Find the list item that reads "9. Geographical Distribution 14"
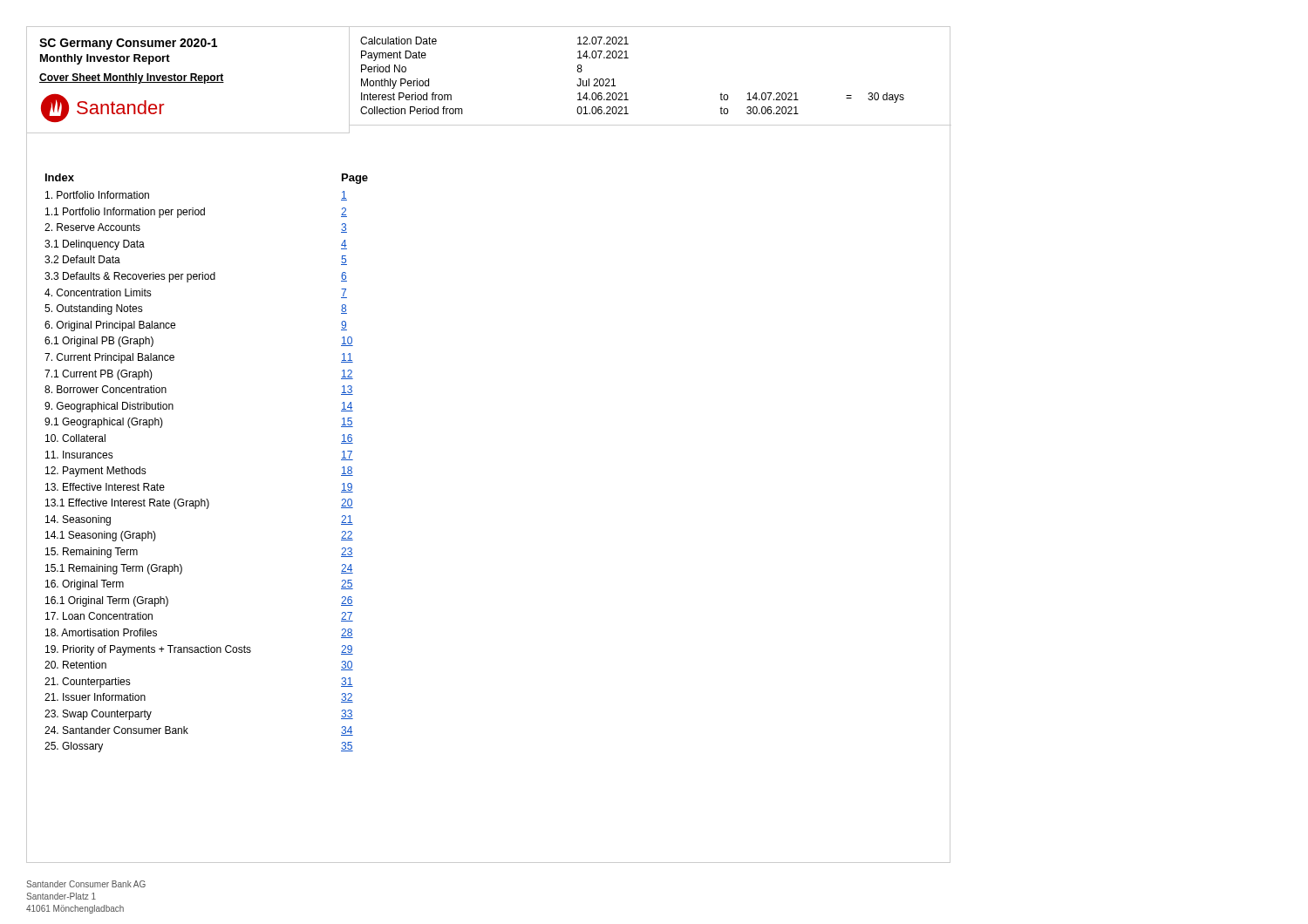The image size is (1308, 924). 107,408
